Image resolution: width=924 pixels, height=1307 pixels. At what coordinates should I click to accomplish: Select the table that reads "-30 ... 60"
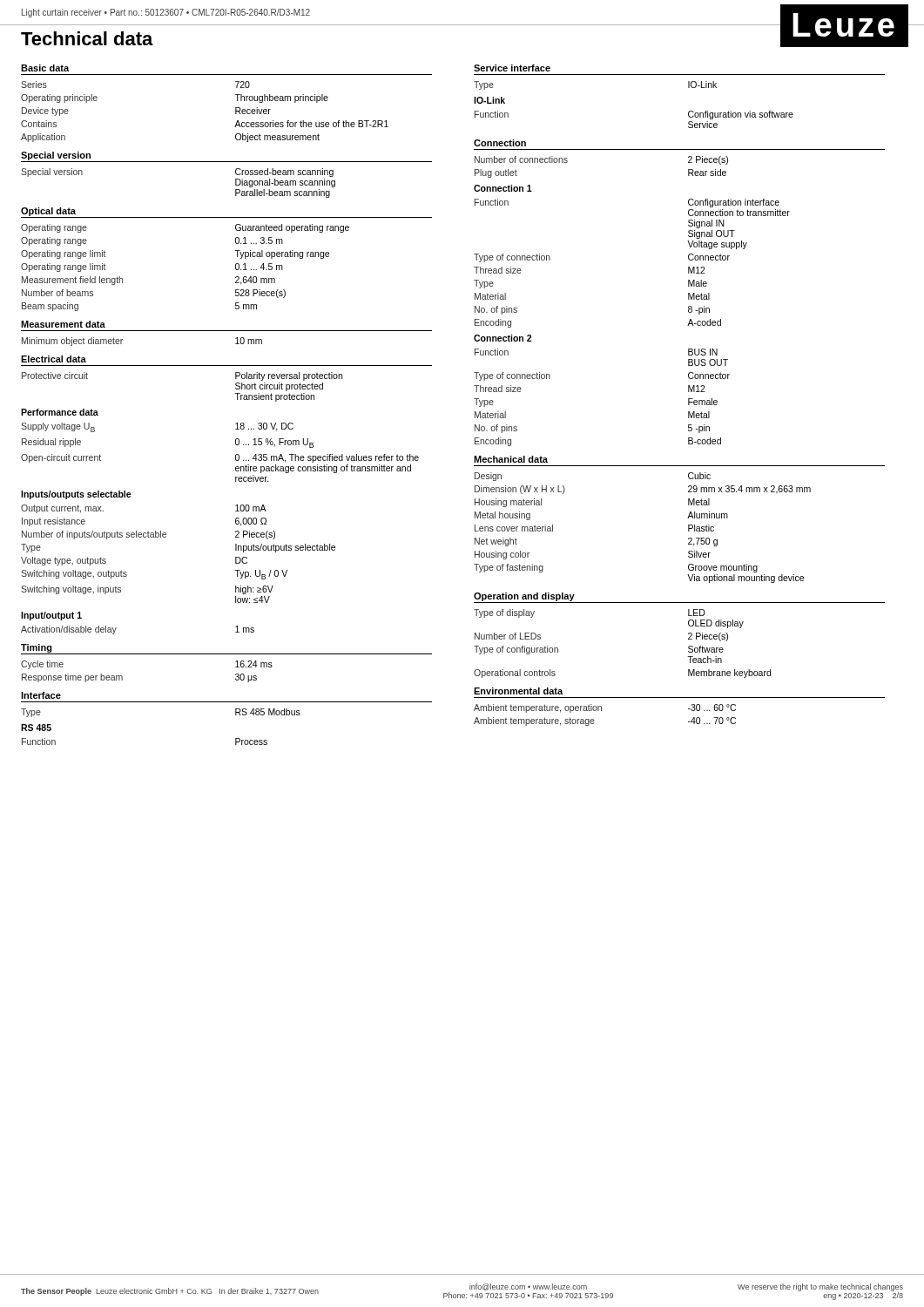(679, 714)
